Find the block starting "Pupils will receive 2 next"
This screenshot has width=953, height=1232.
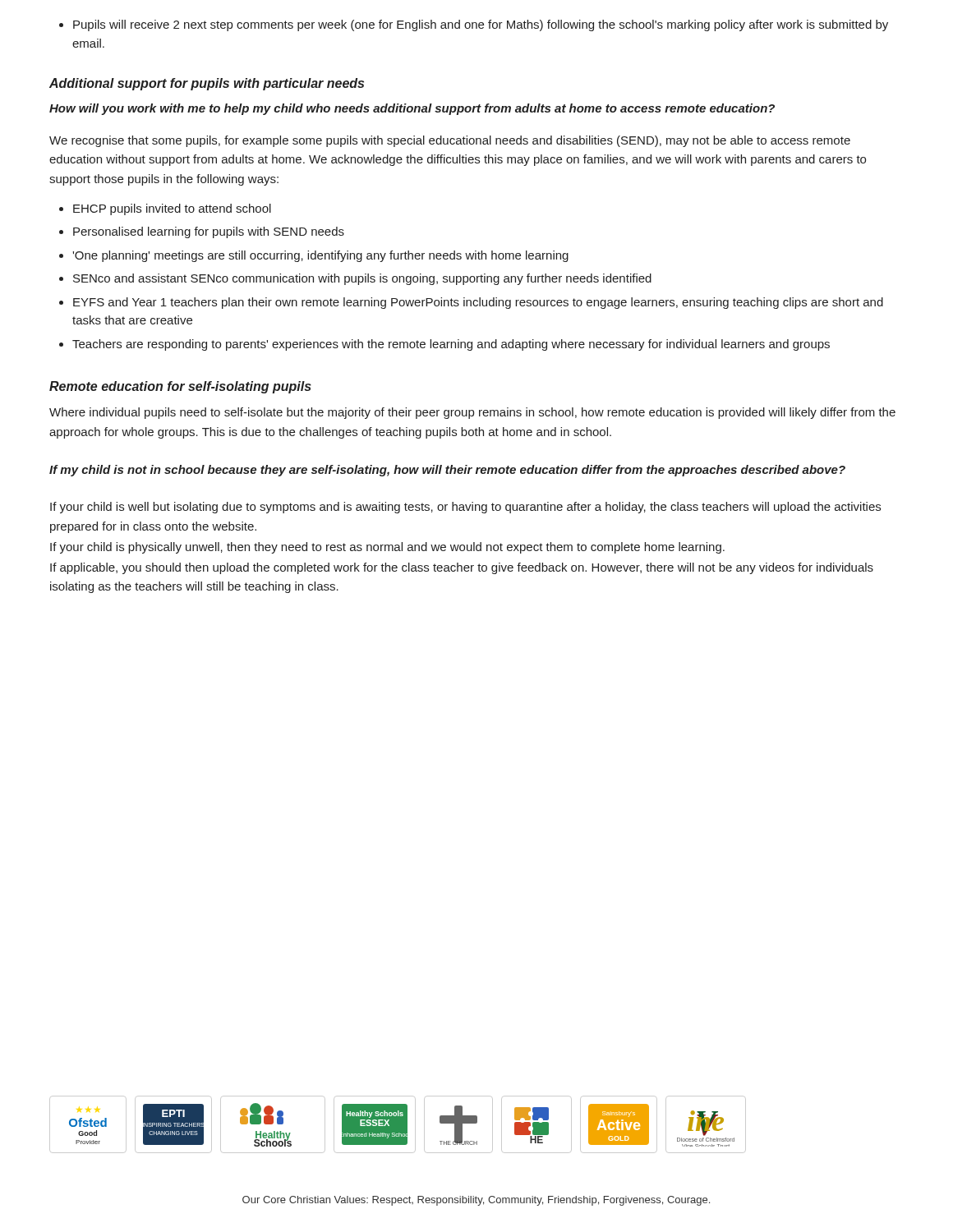476,34
